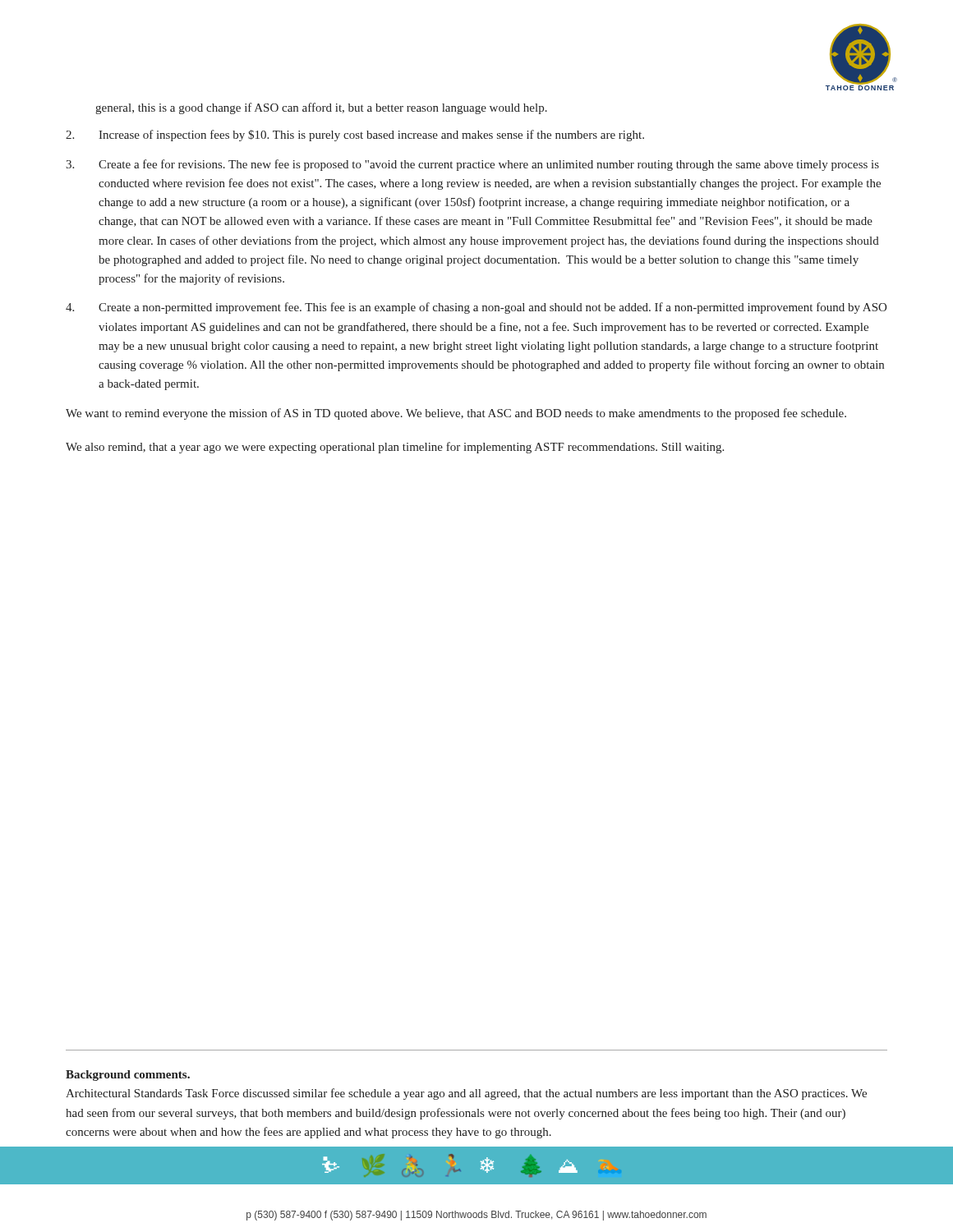Screen dimensions: 1232x953
Task: Where is the passage that starts "We want to remind"?
Action: point(456,413)
